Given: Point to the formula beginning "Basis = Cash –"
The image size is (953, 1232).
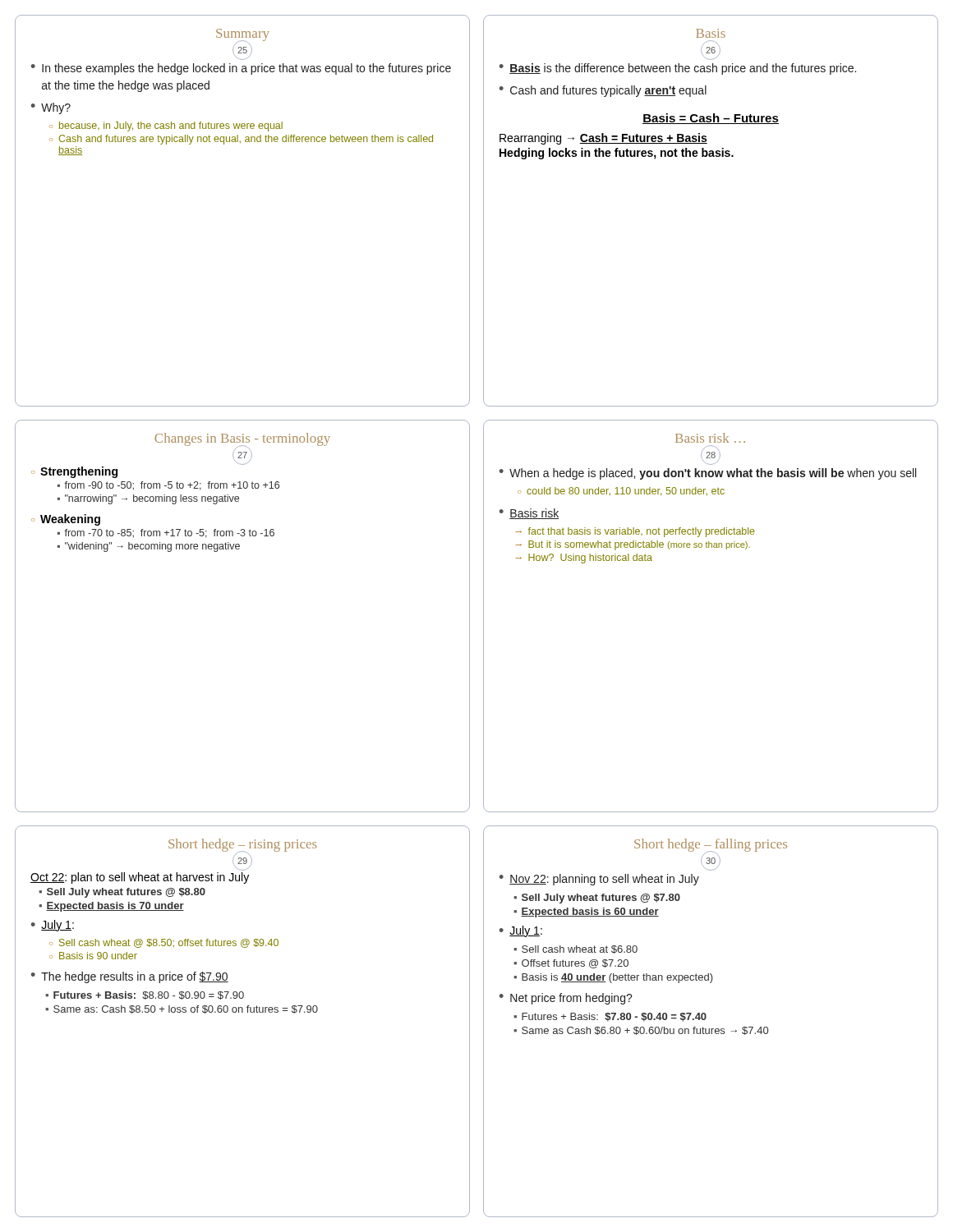Looking at the screenshot, I should (x=711, y=118).
